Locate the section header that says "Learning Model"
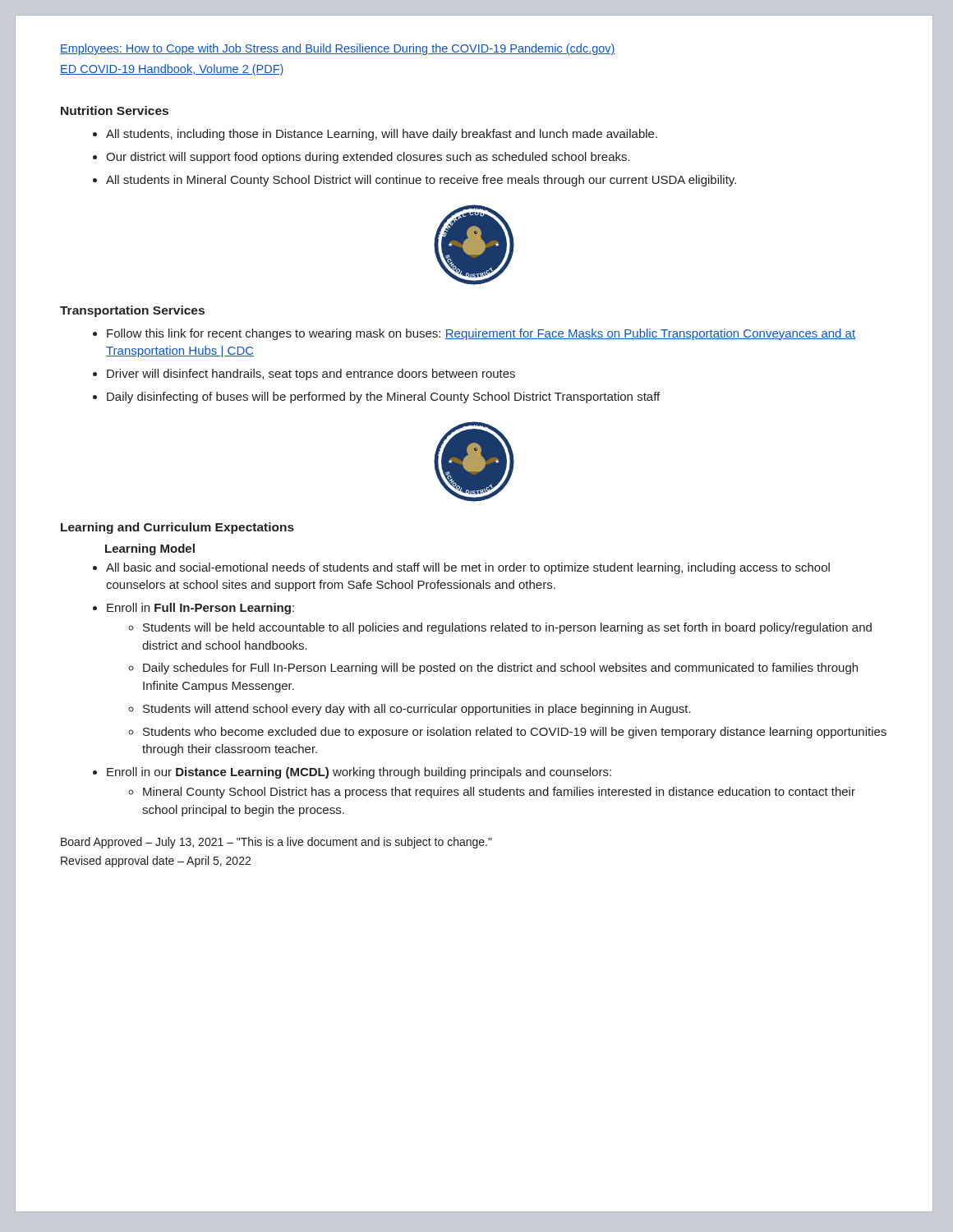The image size is (953, 1232). click(150, 548)
